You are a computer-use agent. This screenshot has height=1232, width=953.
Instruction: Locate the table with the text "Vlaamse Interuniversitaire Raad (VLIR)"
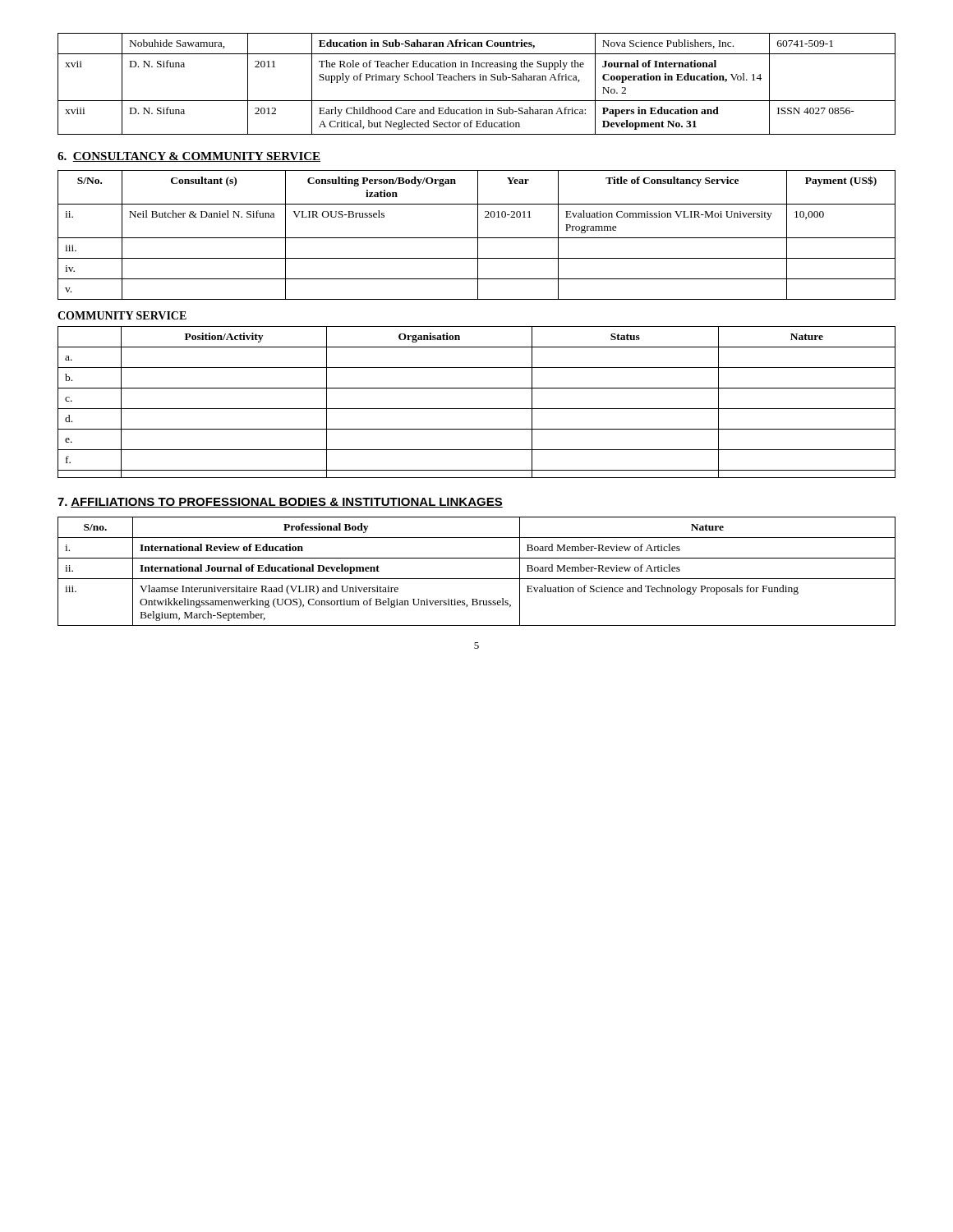[x=476, y=571]
